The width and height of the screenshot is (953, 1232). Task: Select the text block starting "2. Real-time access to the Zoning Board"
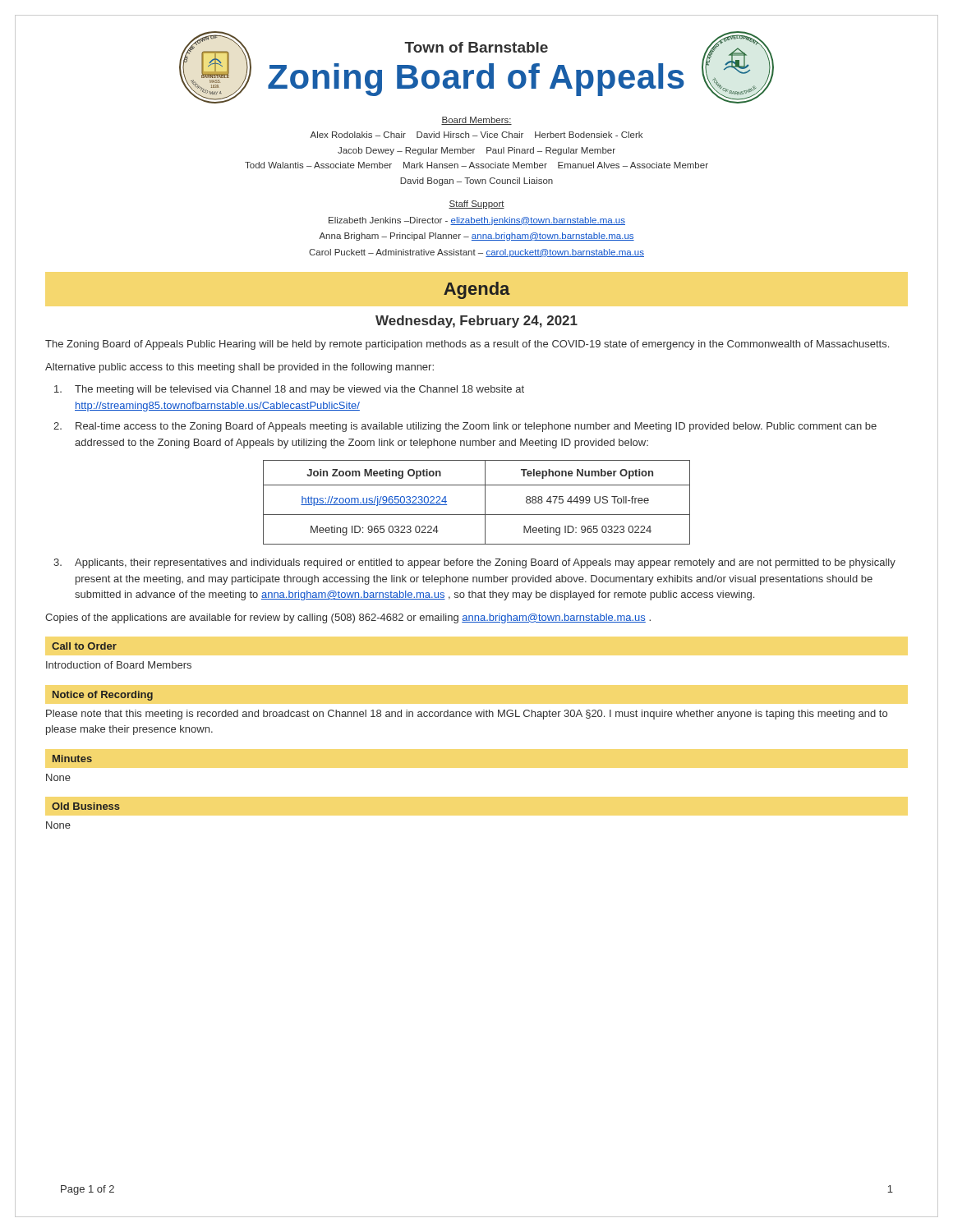(481, 434)
